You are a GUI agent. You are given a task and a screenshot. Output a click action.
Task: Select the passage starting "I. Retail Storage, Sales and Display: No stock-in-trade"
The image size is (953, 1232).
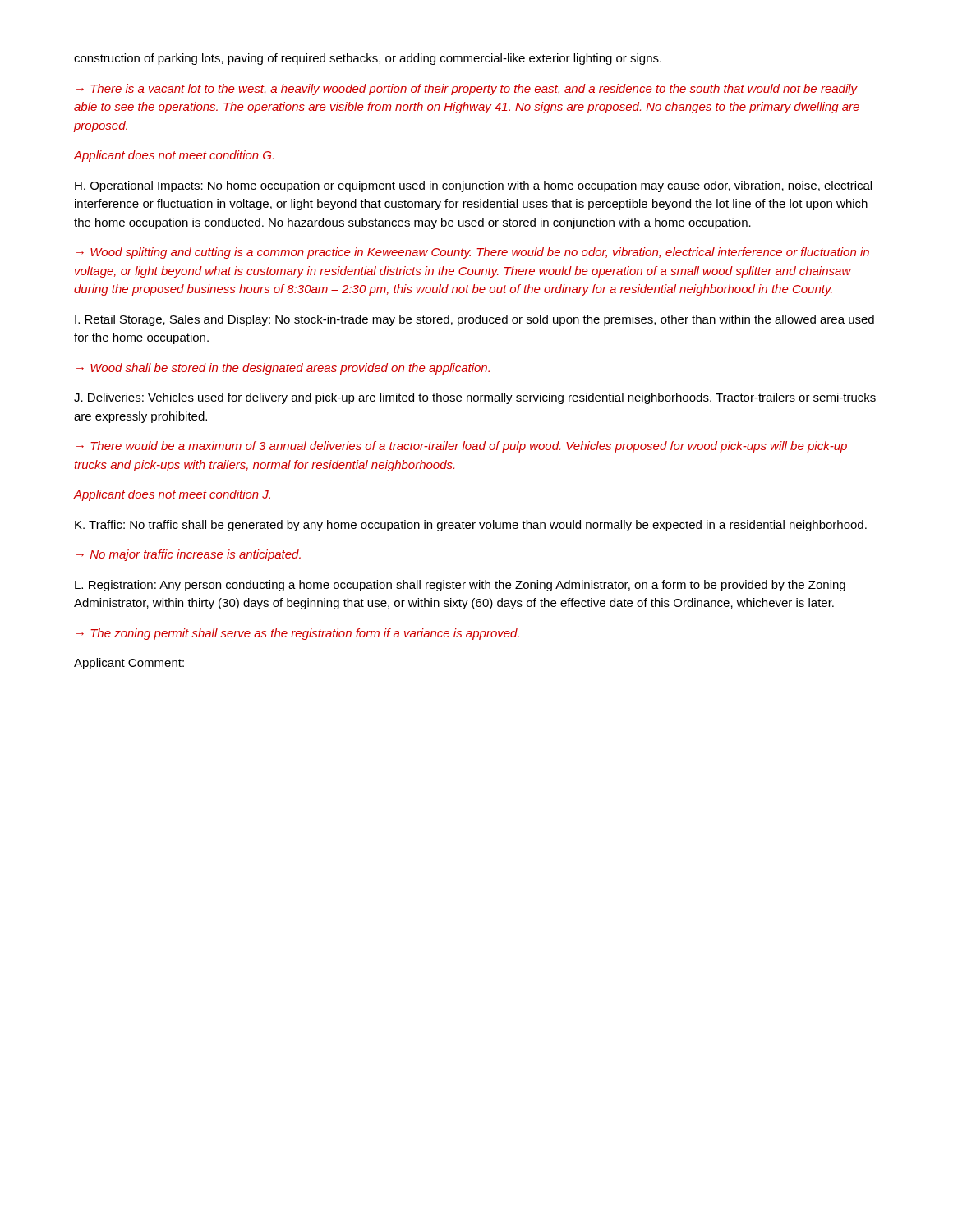[x=474, y=328]
